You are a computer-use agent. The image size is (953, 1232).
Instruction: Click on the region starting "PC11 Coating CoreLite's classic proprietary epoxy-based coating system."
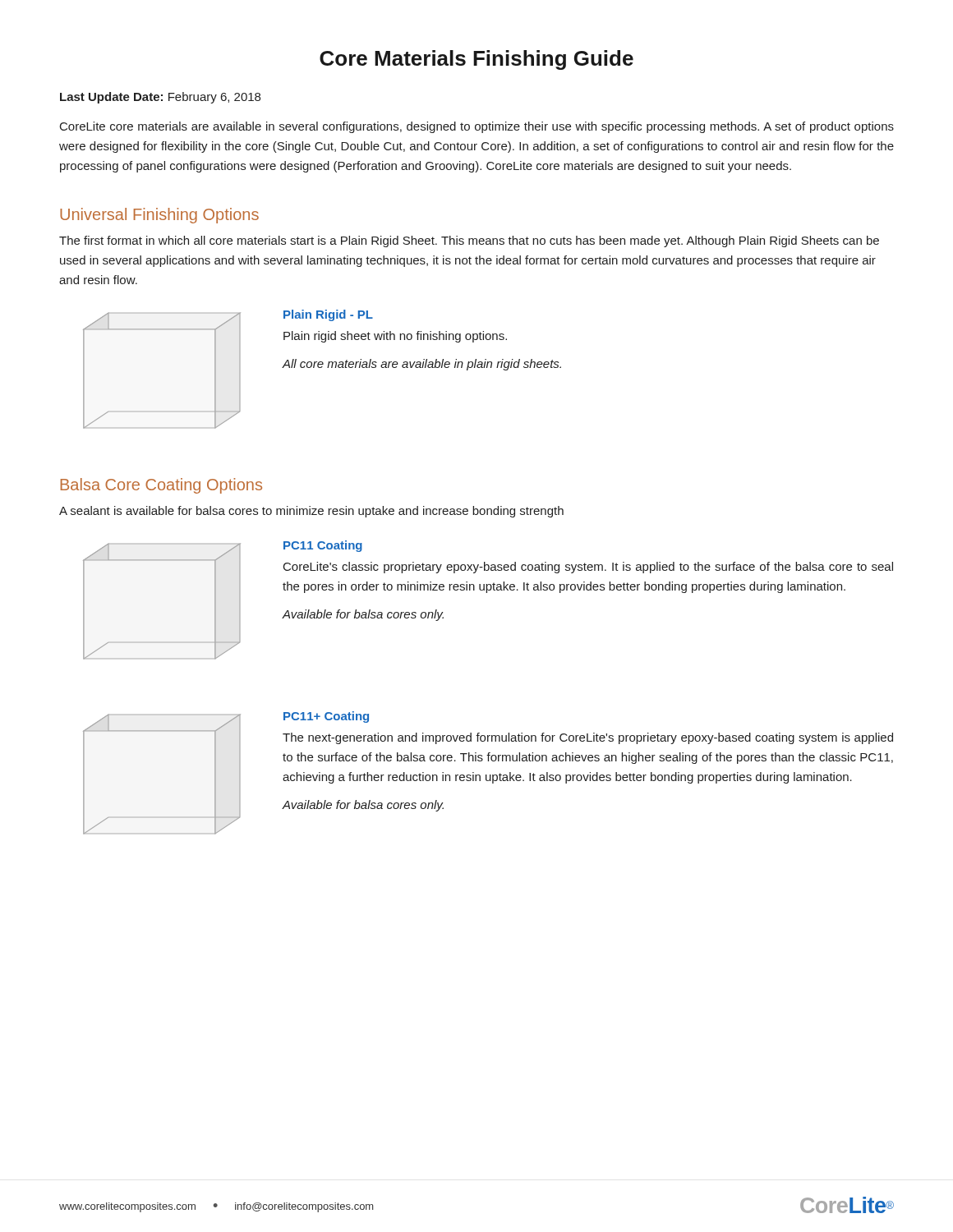coord(588,580)
